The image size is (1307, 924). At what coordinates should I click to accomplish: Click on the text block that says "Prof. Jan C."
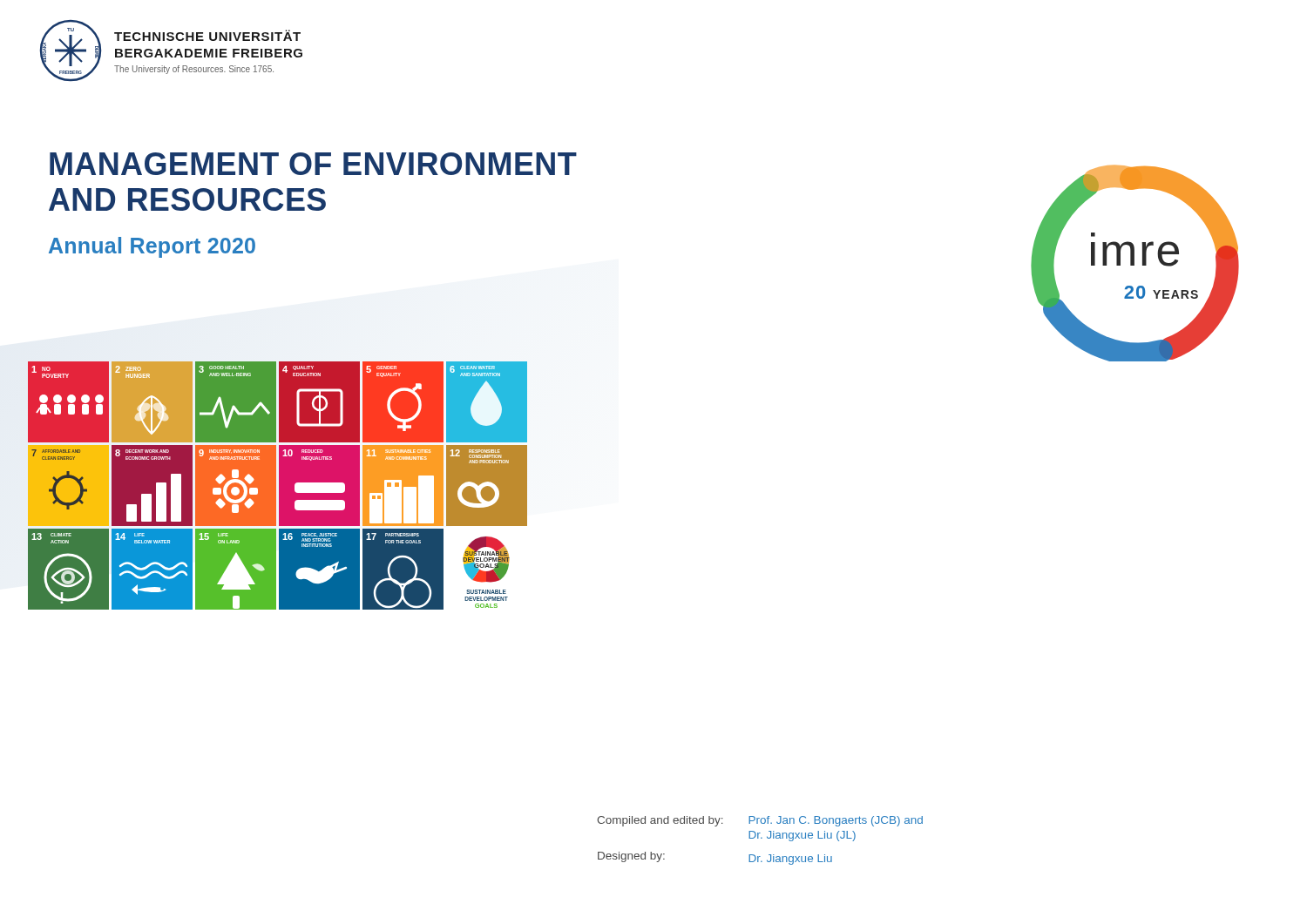pos(836,820)
